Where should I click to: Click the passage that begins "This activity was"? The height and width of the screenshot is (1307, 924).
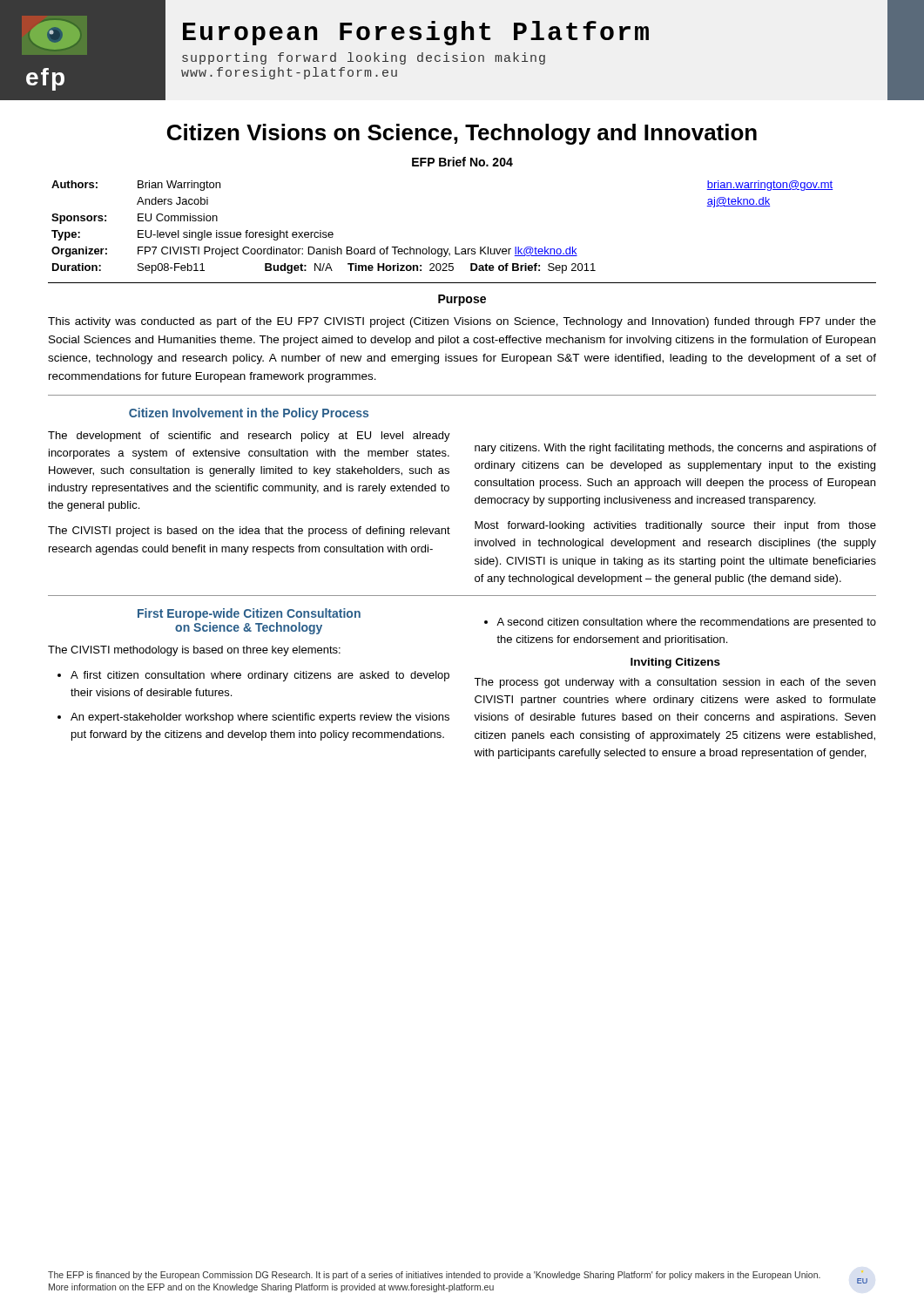point(462,348)
